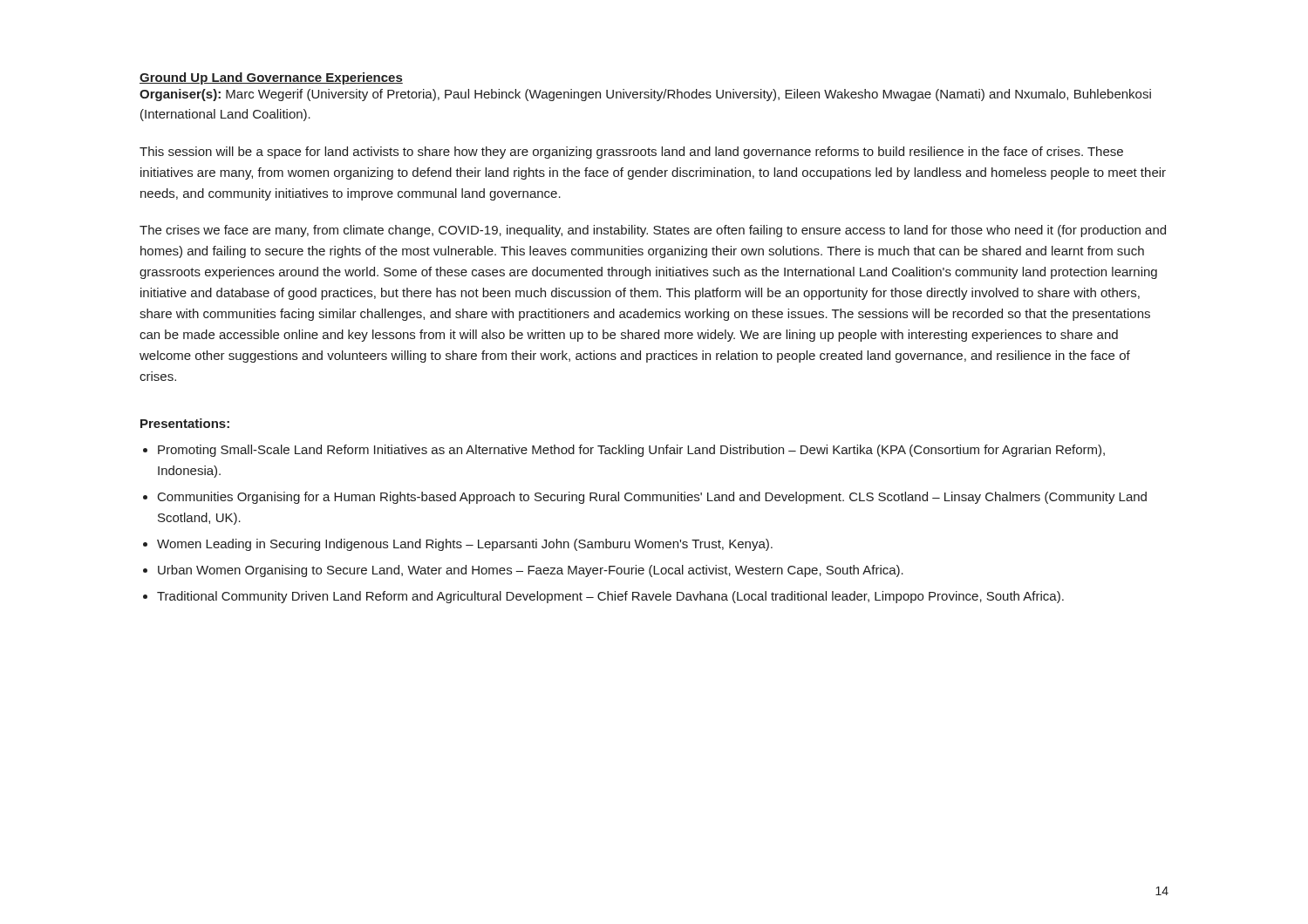Navigate to the passage starting "The crises we"
1308x924 pixels.
pyautogui.click(x=653, y=303)
